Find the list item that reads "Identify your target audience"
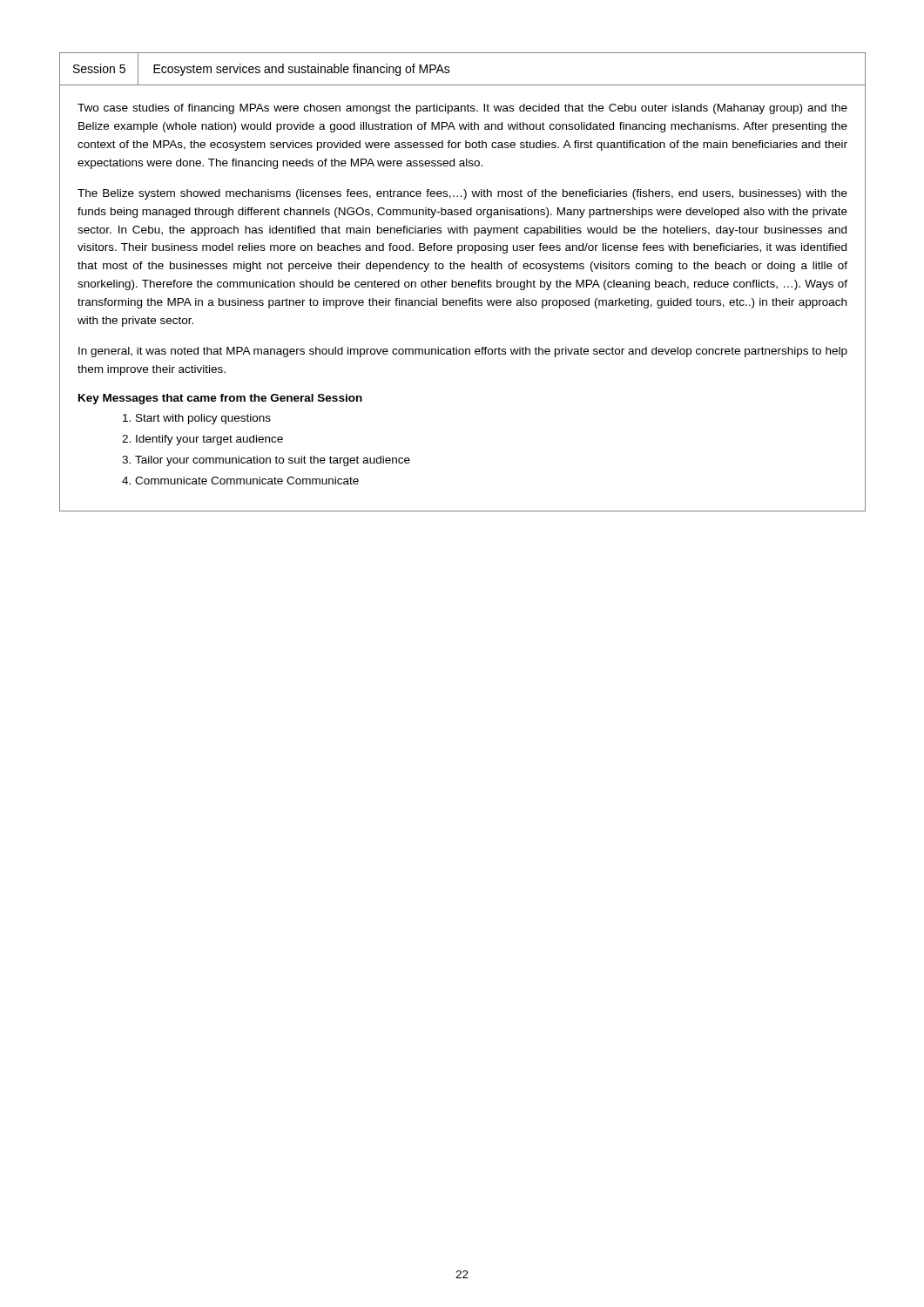Viewport: 924px width, 1307px height. 209,439
